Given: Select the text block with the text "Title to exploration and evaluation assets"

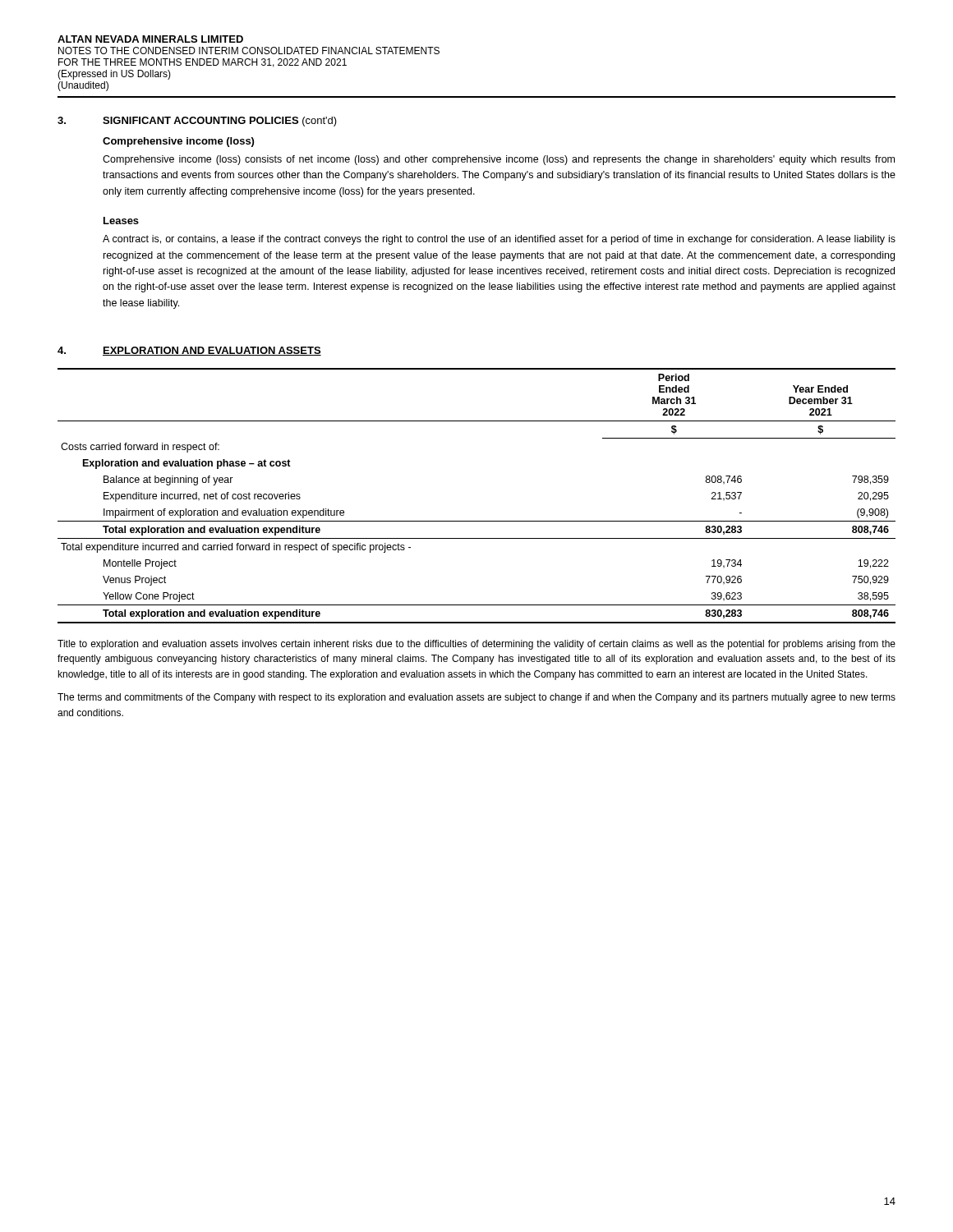Looking at the screenshot, I should click(476, 659).
